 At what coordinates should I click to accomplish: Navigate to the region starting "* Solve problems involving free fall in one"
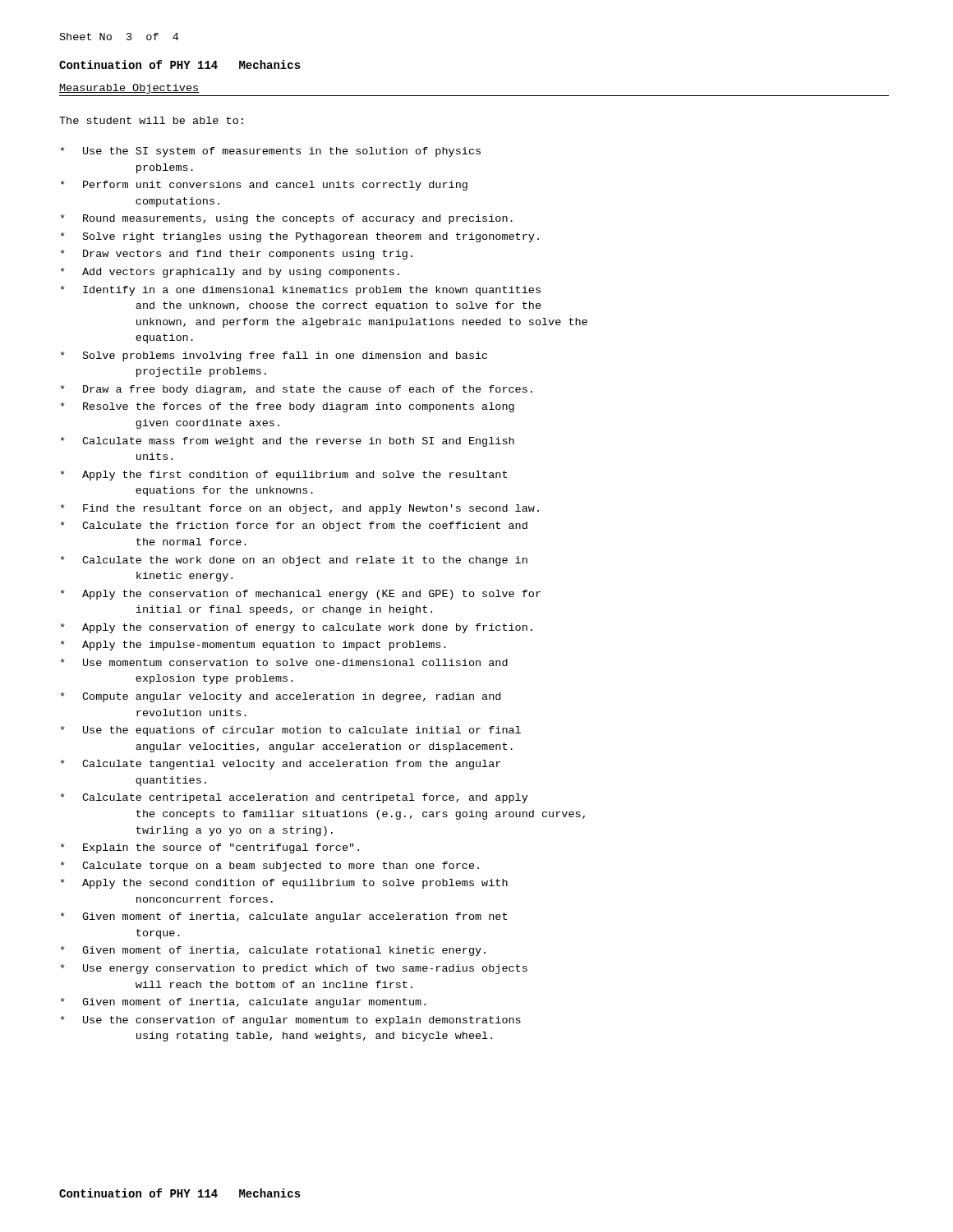pyautogui.click(x=474, y=364)
